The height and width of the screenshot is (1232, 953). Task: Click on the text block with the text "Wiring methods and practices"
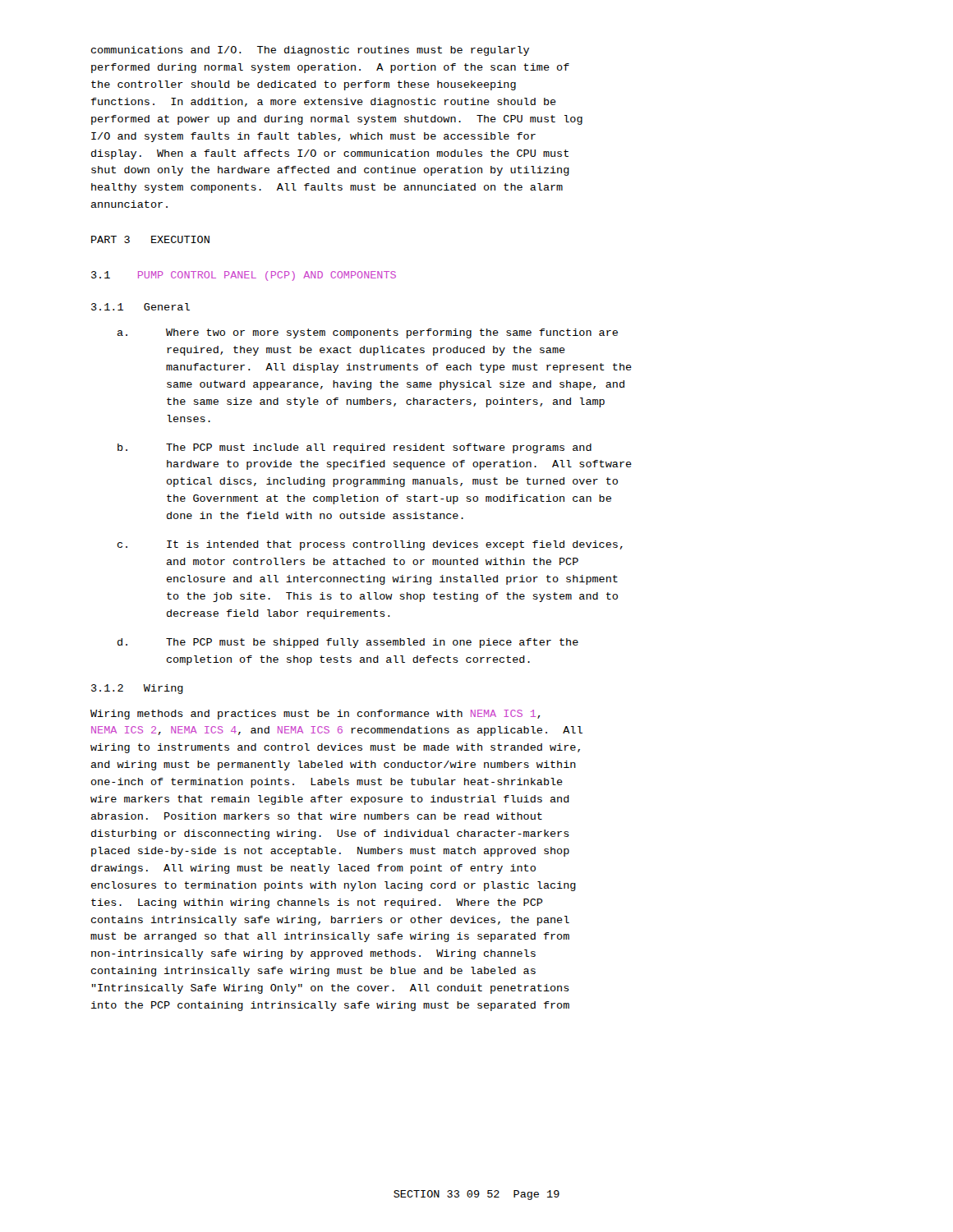tap(337, 860)
